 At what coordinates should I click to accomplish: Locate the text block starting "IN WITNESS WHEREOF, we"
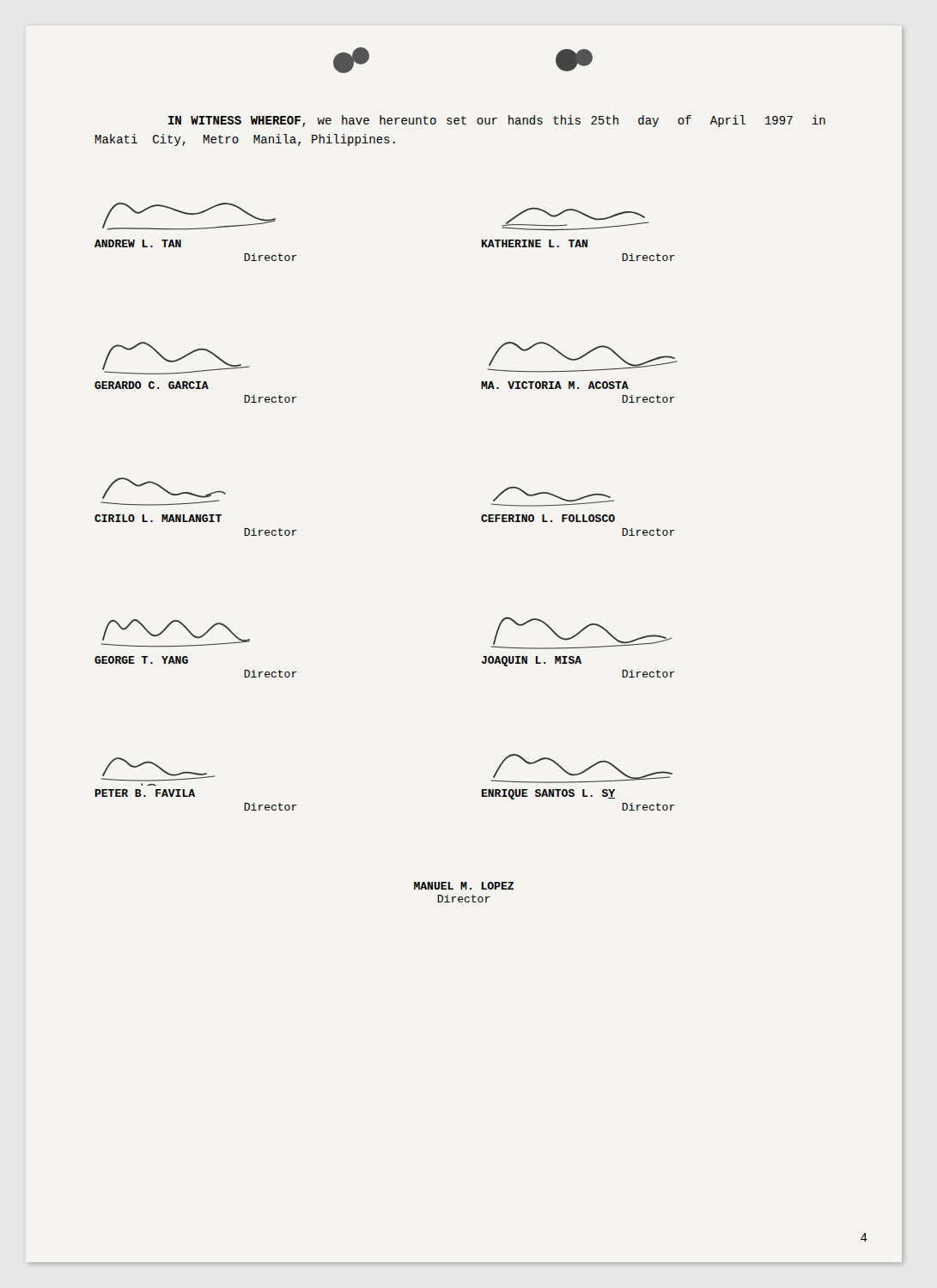coord(464,131)
